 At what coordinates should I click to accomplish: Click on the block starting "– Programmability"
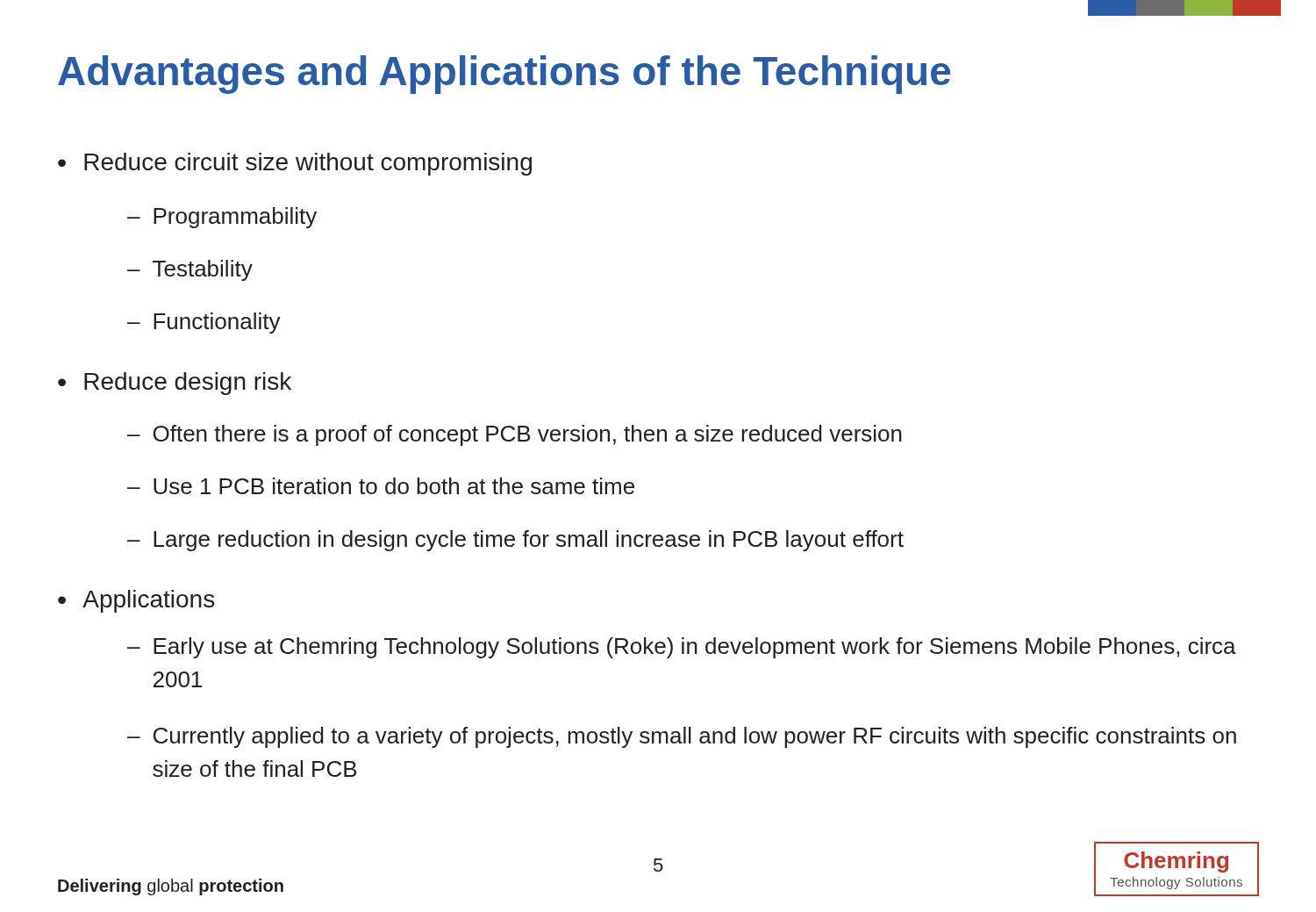[x=222, y=216]
